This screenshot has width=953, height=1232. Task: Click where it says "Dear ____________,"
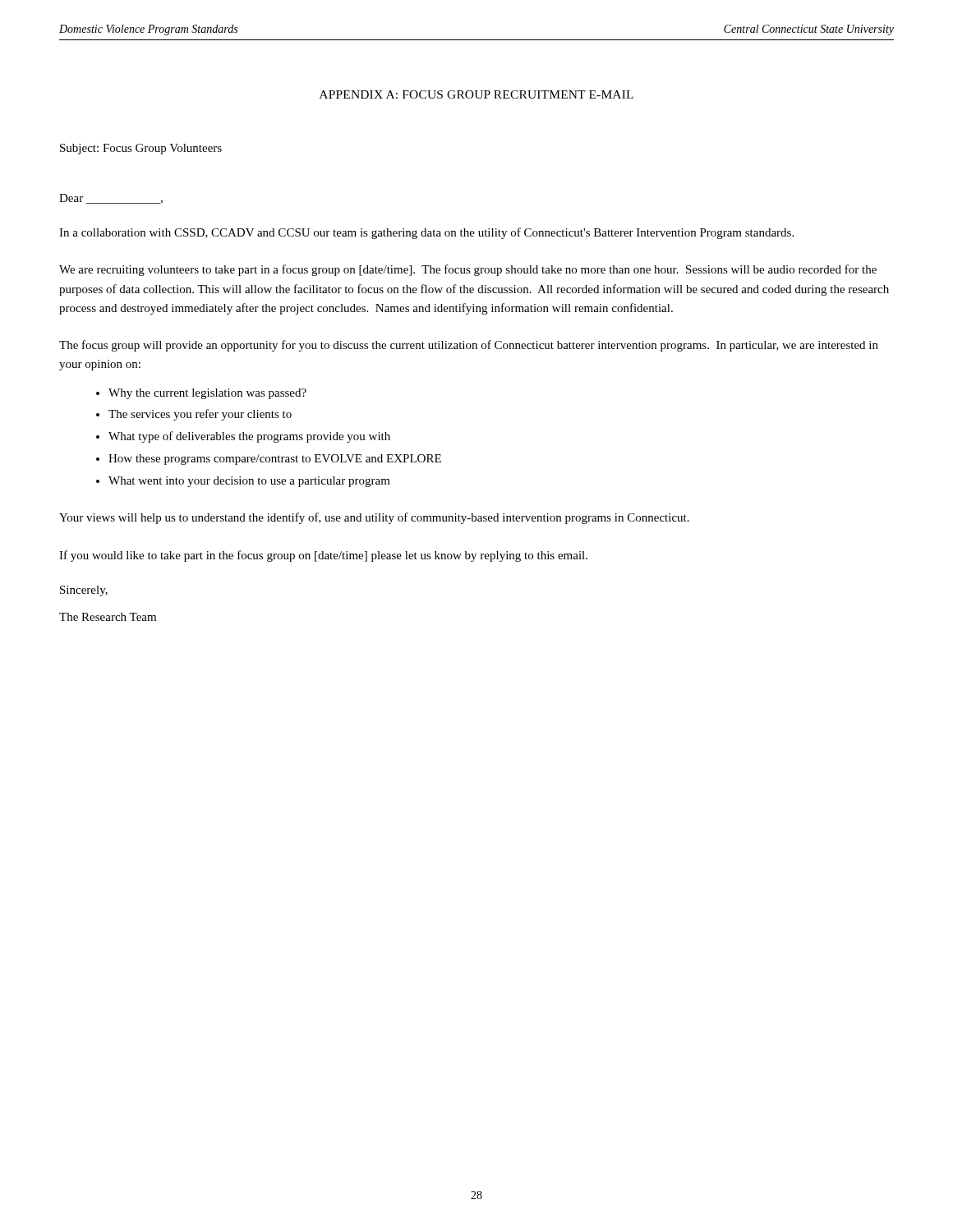pyautogui.click(x=111, y=198)
